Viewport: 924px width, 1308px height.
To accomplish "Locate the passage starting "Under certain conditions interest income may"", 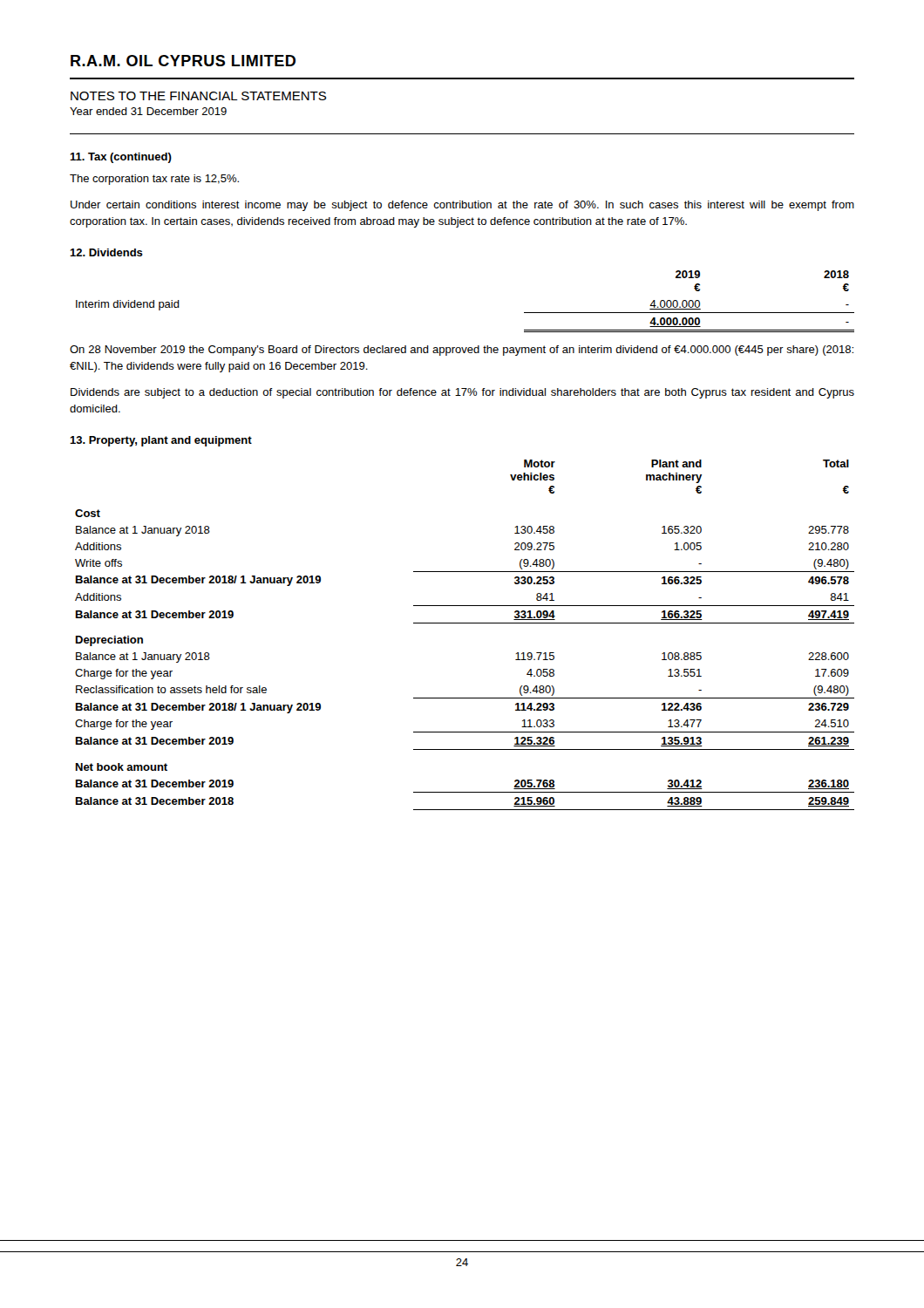I will click(x=462, y=213).
